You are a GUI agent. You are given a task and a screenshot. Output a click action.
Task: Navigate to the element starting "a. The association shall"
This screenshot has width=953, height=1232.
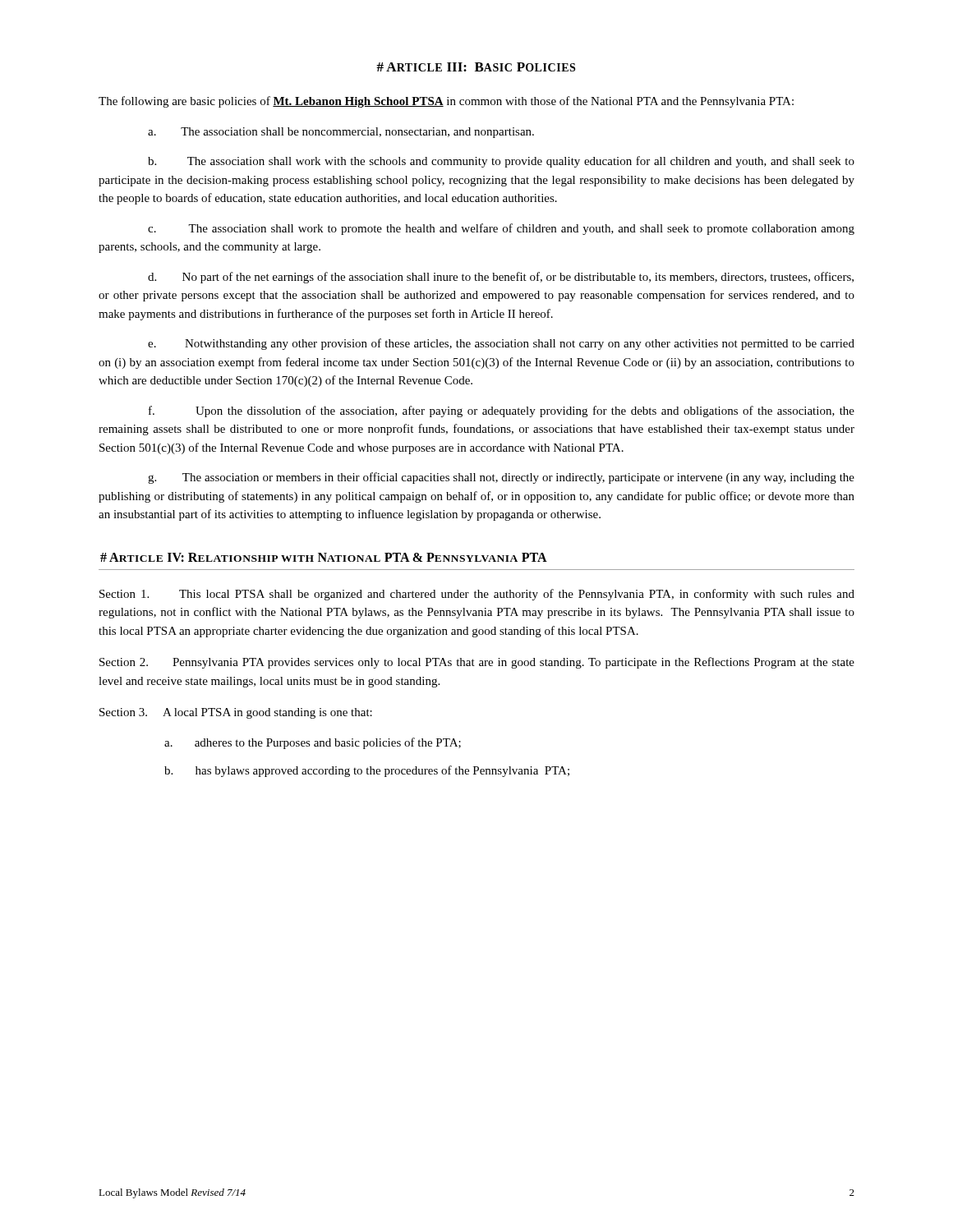[341, 131]
